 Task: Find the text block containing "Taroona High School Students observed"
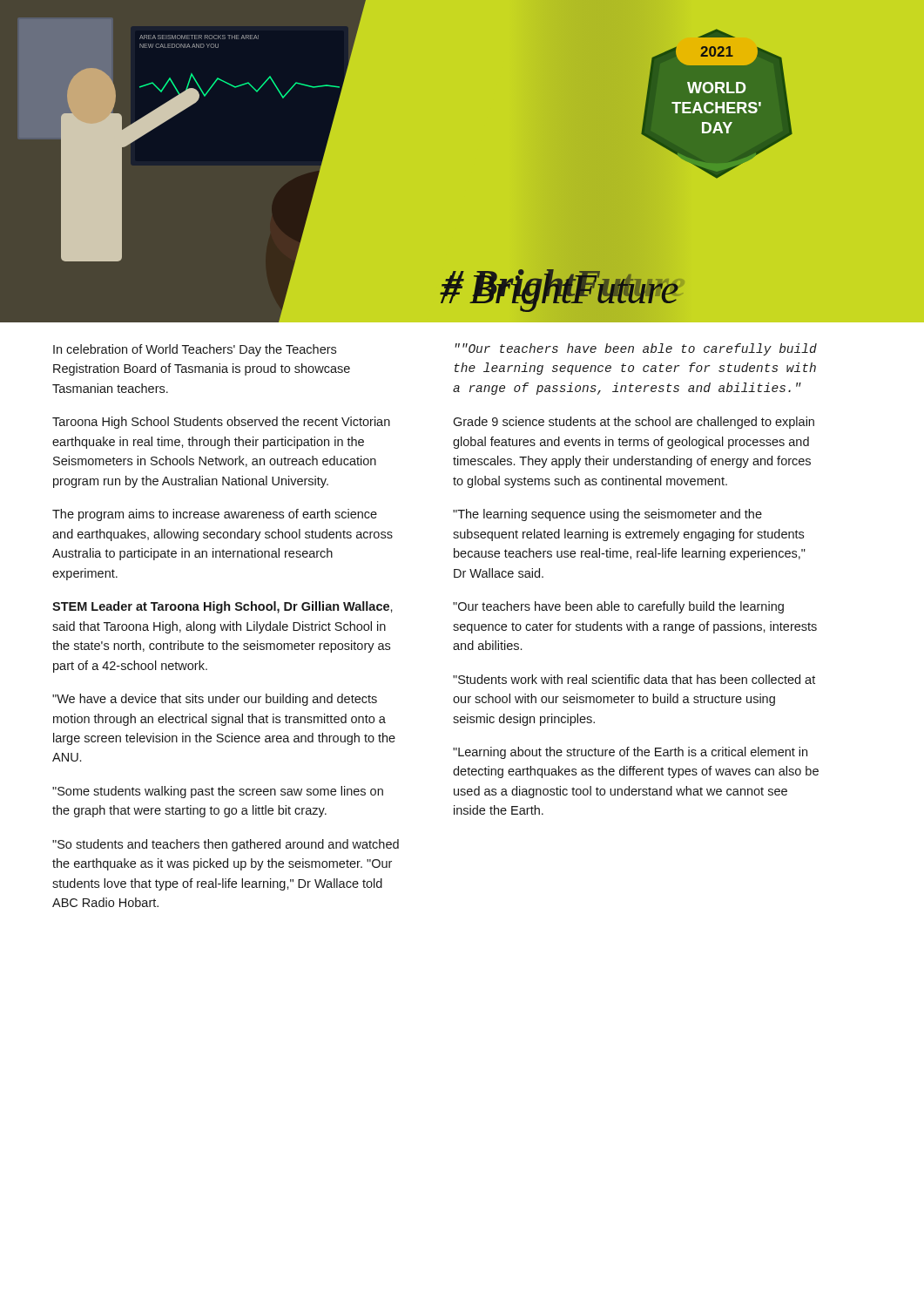pos(226,452)
